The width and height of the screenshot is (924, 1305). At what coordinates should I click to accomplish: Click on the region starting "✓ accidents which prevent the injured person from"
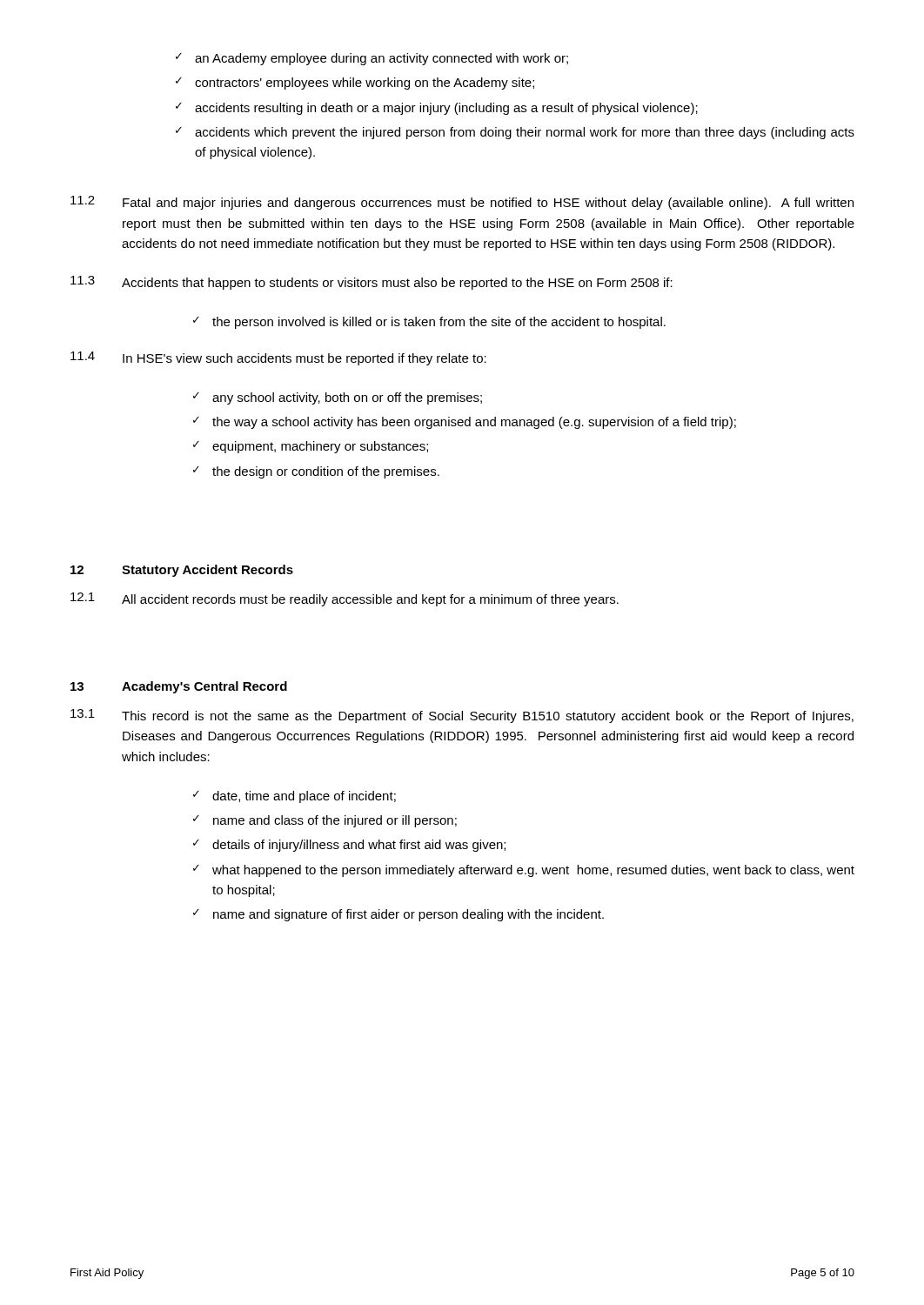[514, 142]
